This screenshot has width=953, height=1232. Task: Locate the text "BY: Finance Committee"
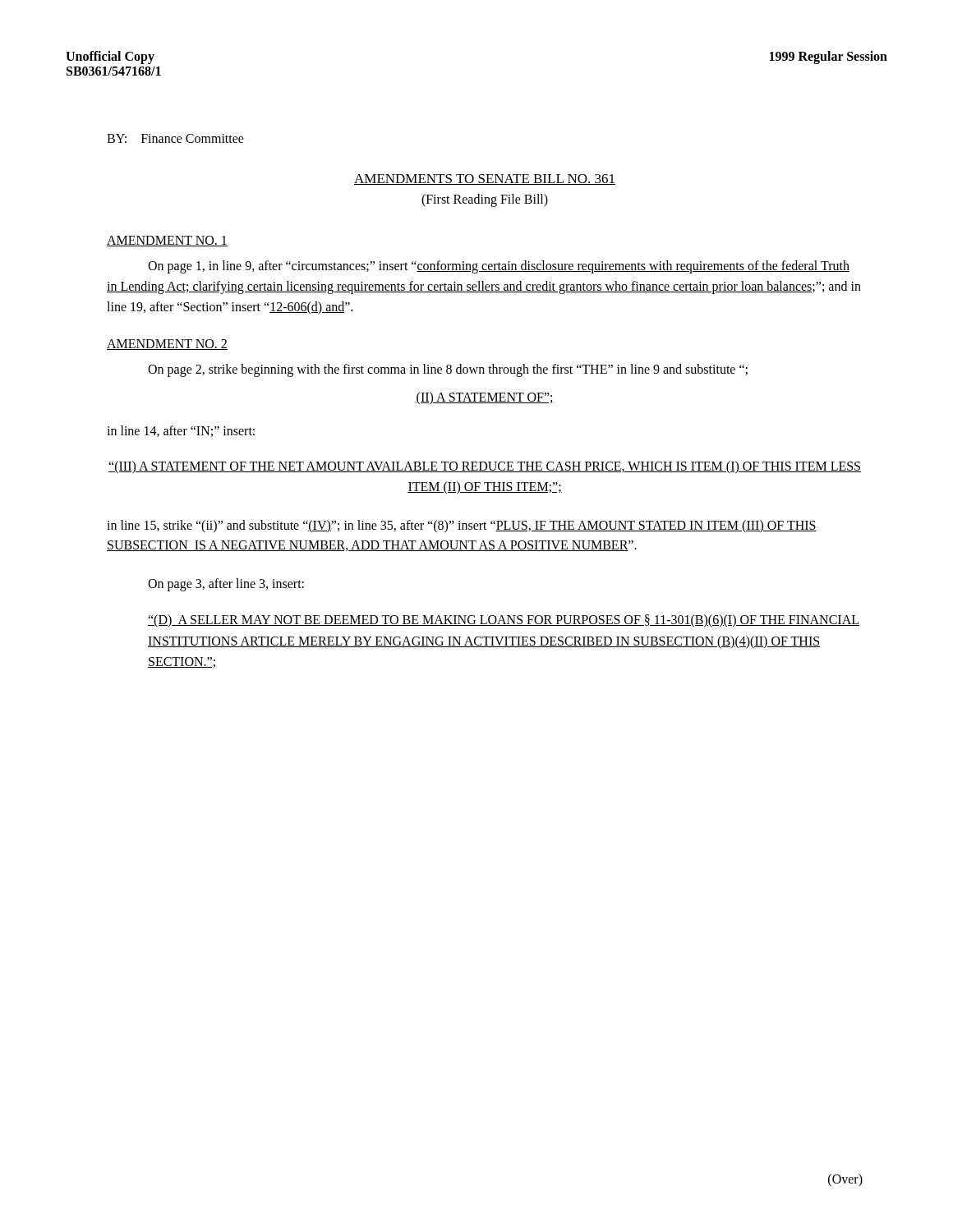(175, 138)
